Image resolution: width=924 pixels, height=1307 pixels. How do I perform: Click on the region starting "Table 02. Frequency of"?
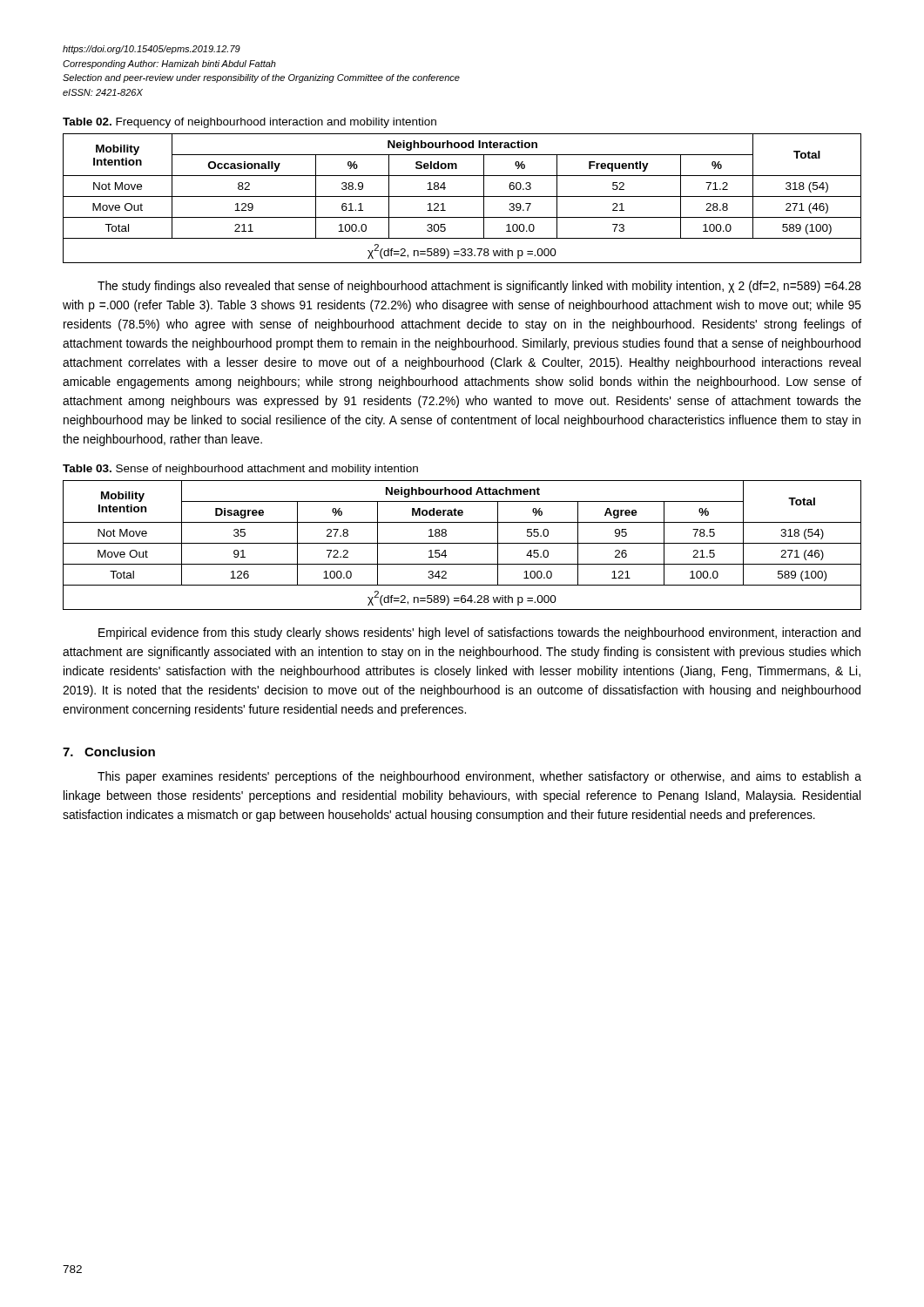tap(250, 122)
